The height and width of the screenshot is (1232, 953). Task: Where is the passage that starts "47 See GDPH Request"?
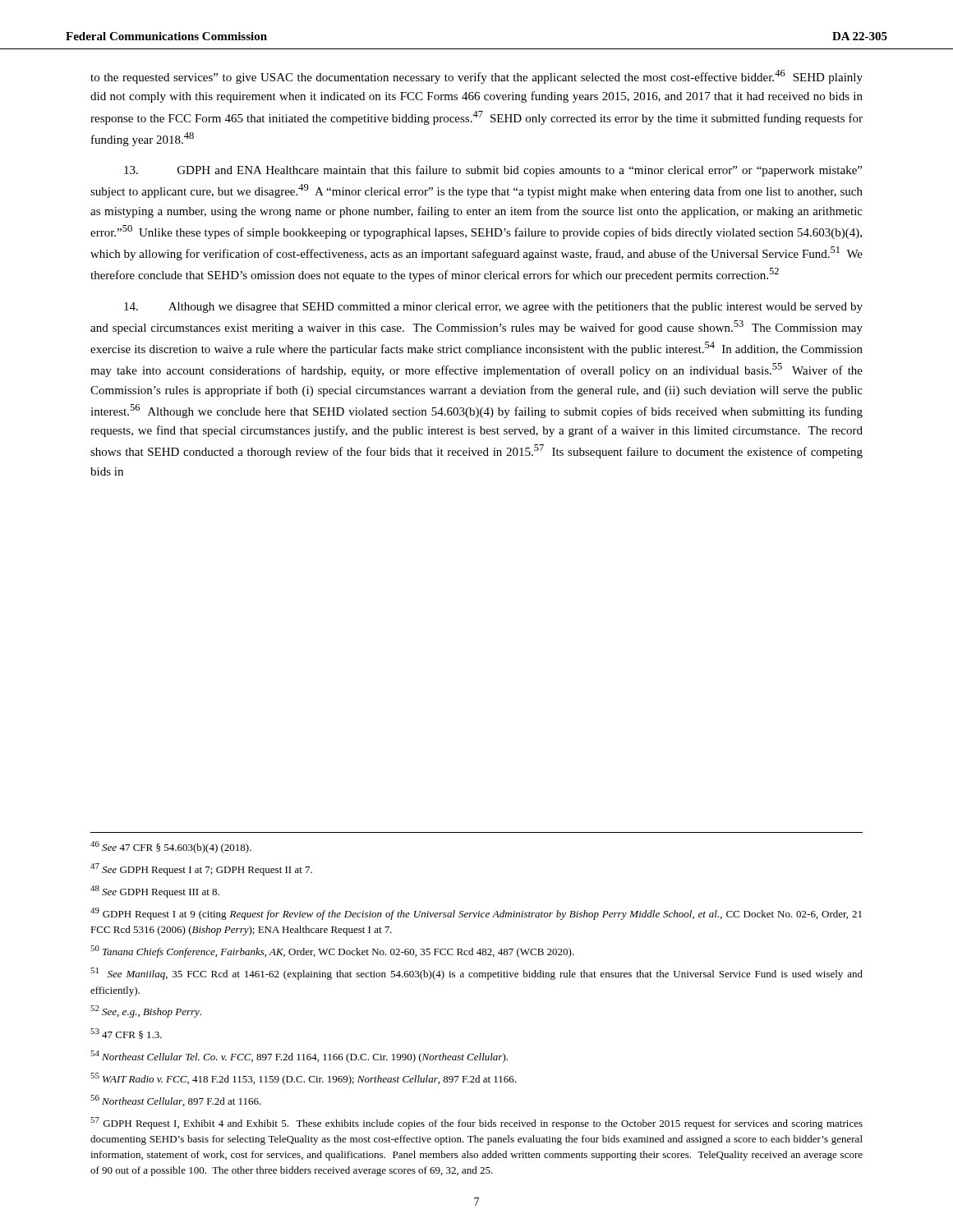(x=202, y=868)
